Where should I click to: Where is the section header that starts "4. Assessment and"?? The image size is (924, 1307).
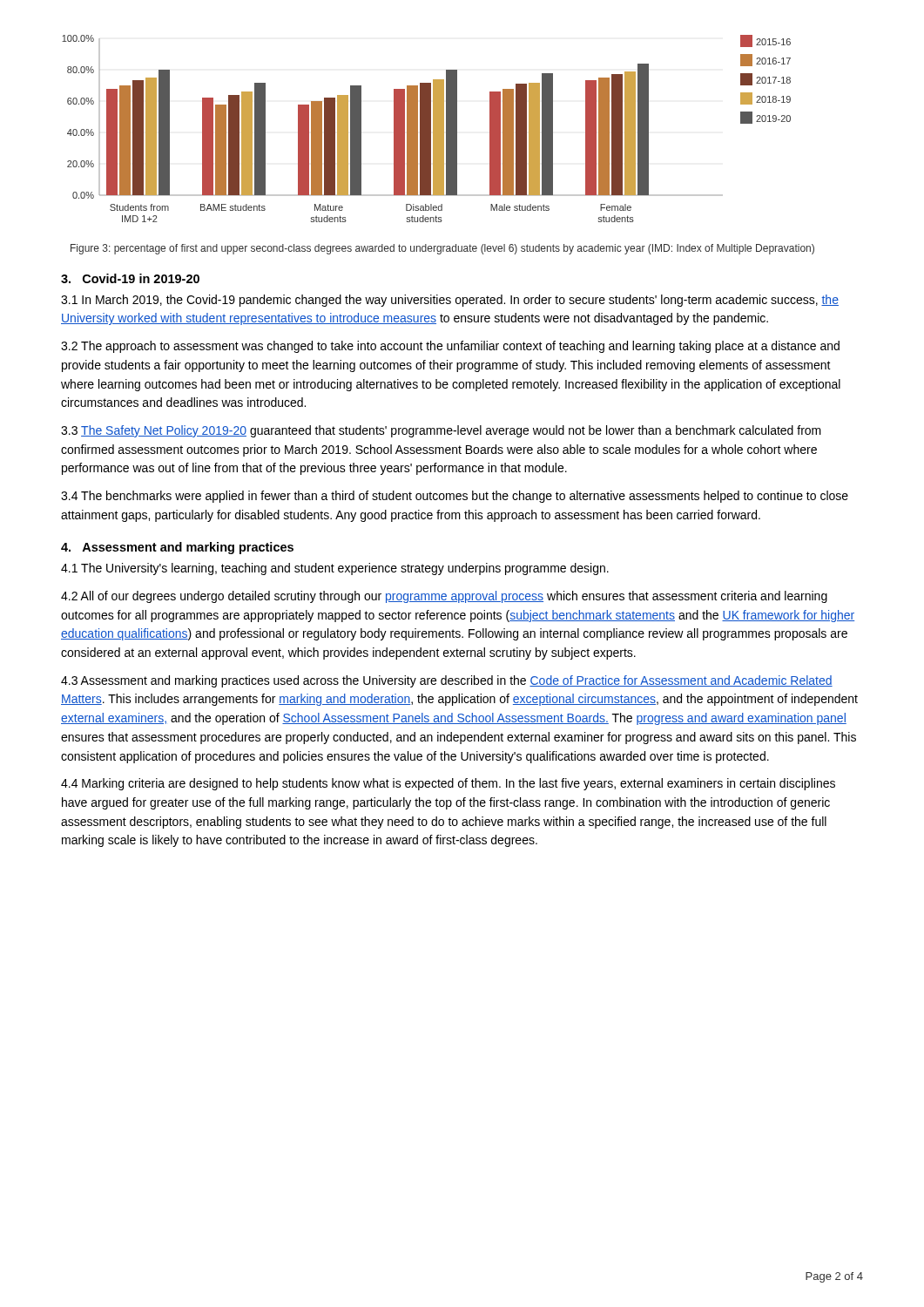click(x=178, y=548)
